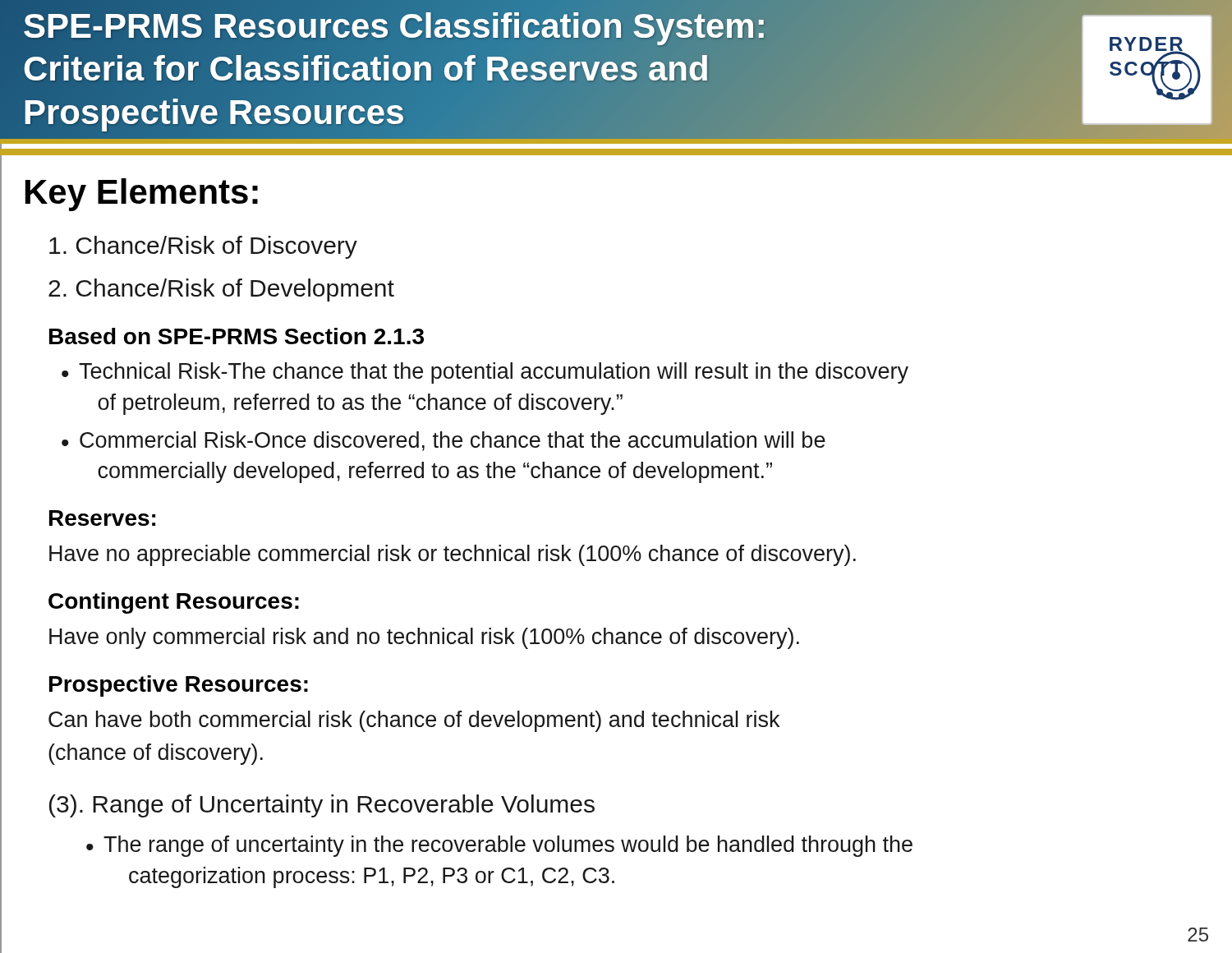This screenshot has width=1232, height=953.
Task: Point to the block beginning "Can have both commercial"
Action: coord(414,736)
